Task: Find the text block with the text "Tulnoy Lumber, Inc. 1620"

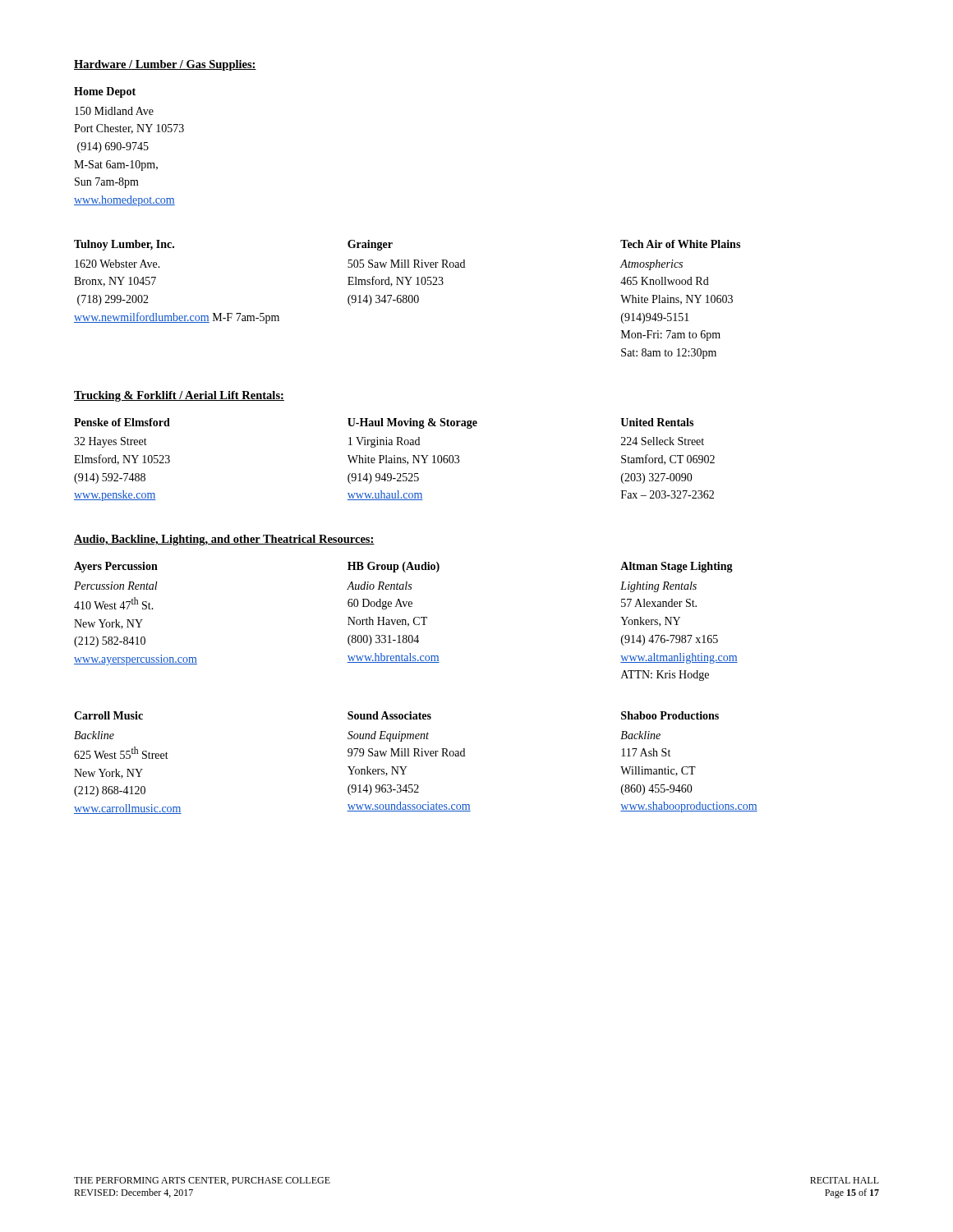Action: pyautogui.click(x=124, y=245)
